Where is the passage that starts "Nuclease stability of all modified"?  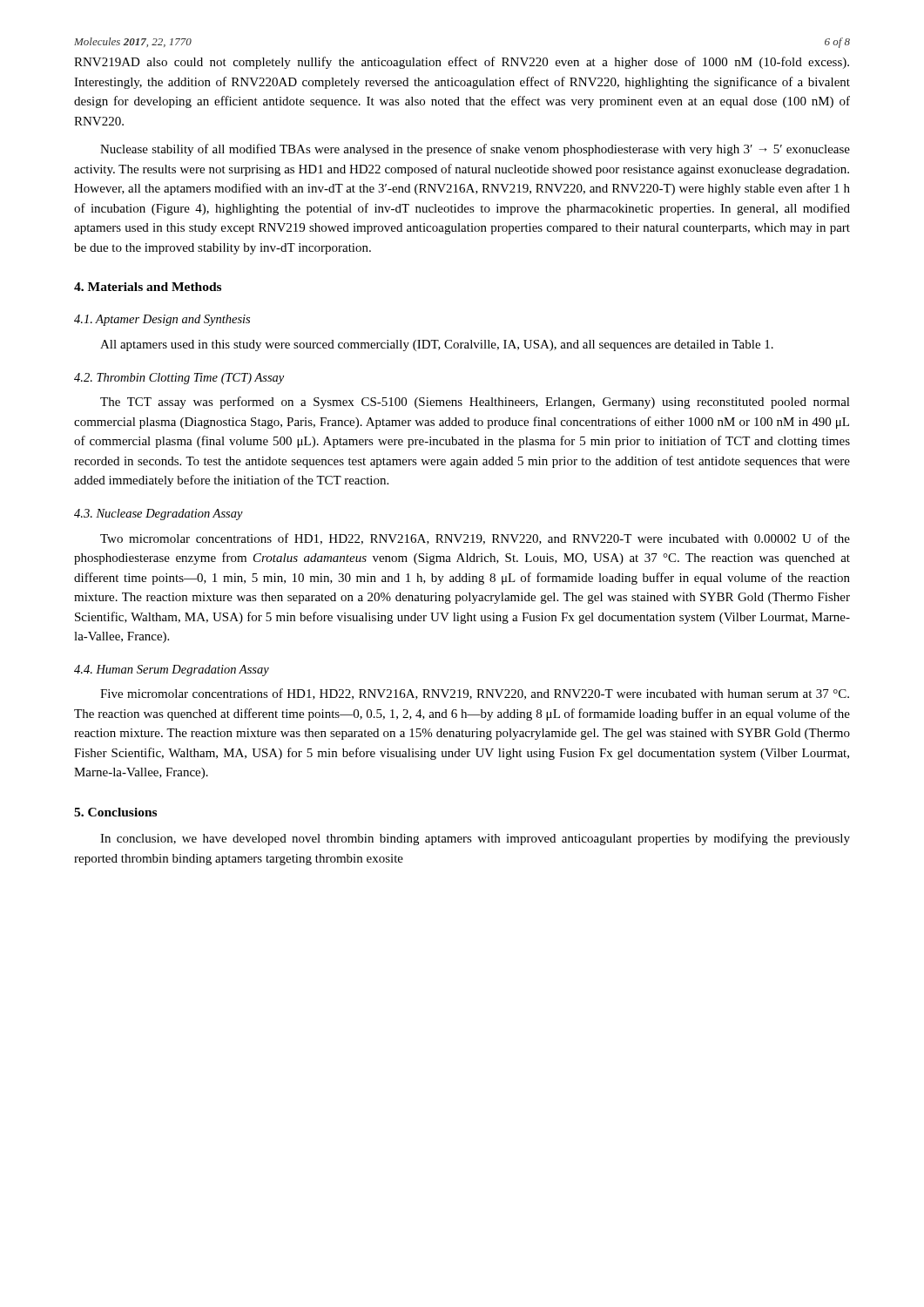[462, 198]
